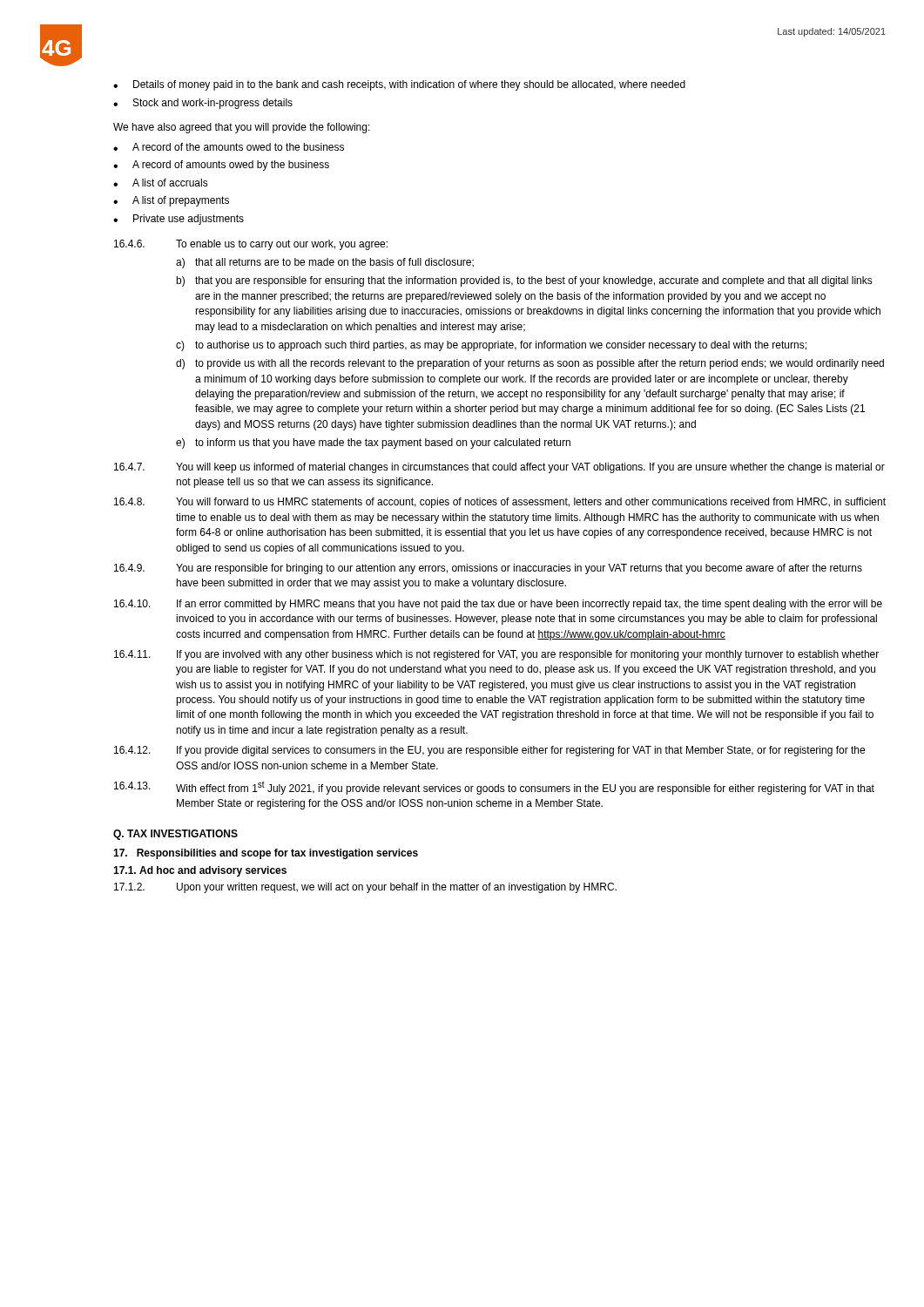Select the text block containing "4.8. You will forward to us HMRC"
The image size is (924, 1307).
pyautogui.click(x=499, y=526)
